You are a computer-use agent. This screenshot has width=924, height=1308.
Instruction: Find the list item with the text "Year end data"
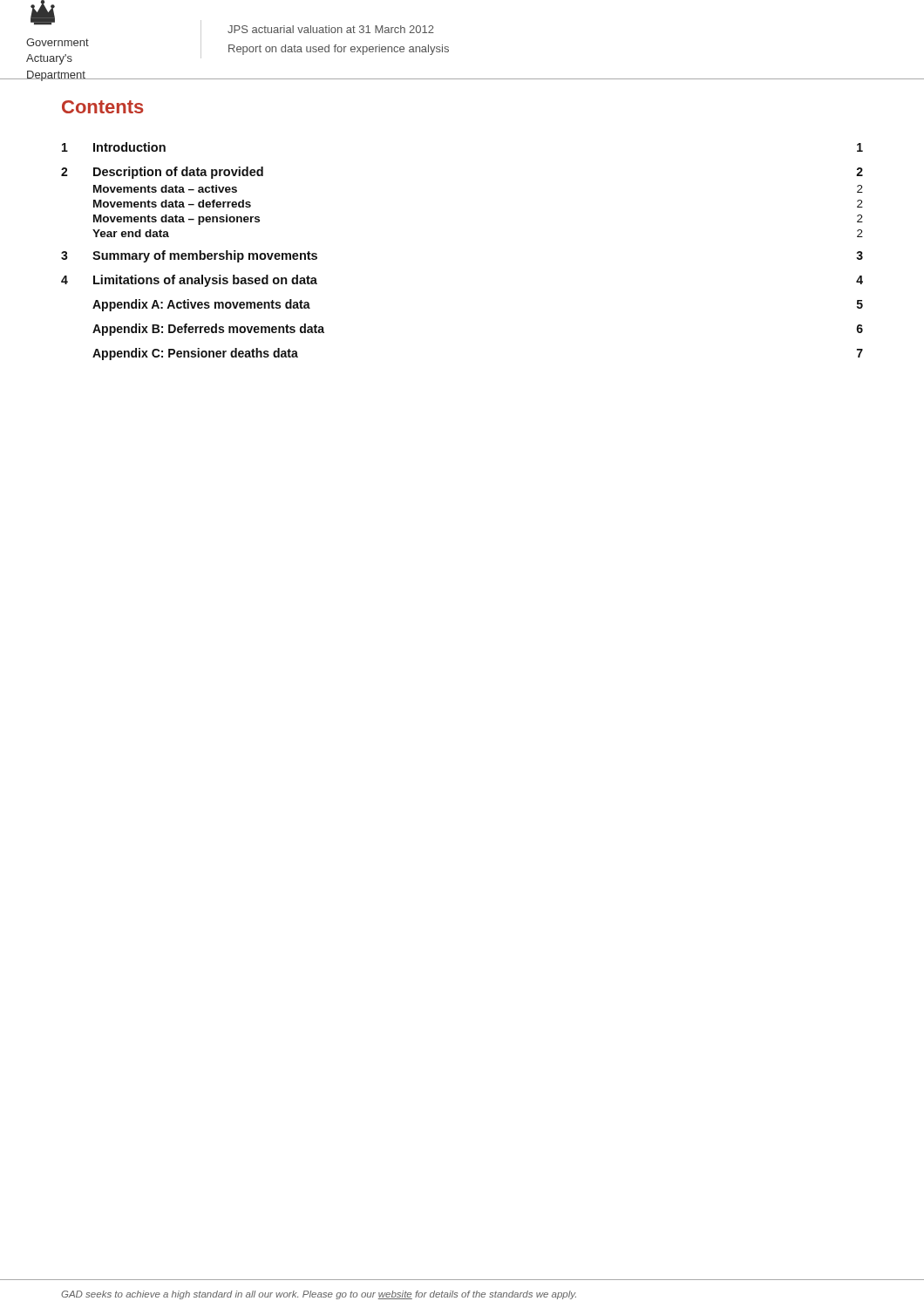pos(128,233)
